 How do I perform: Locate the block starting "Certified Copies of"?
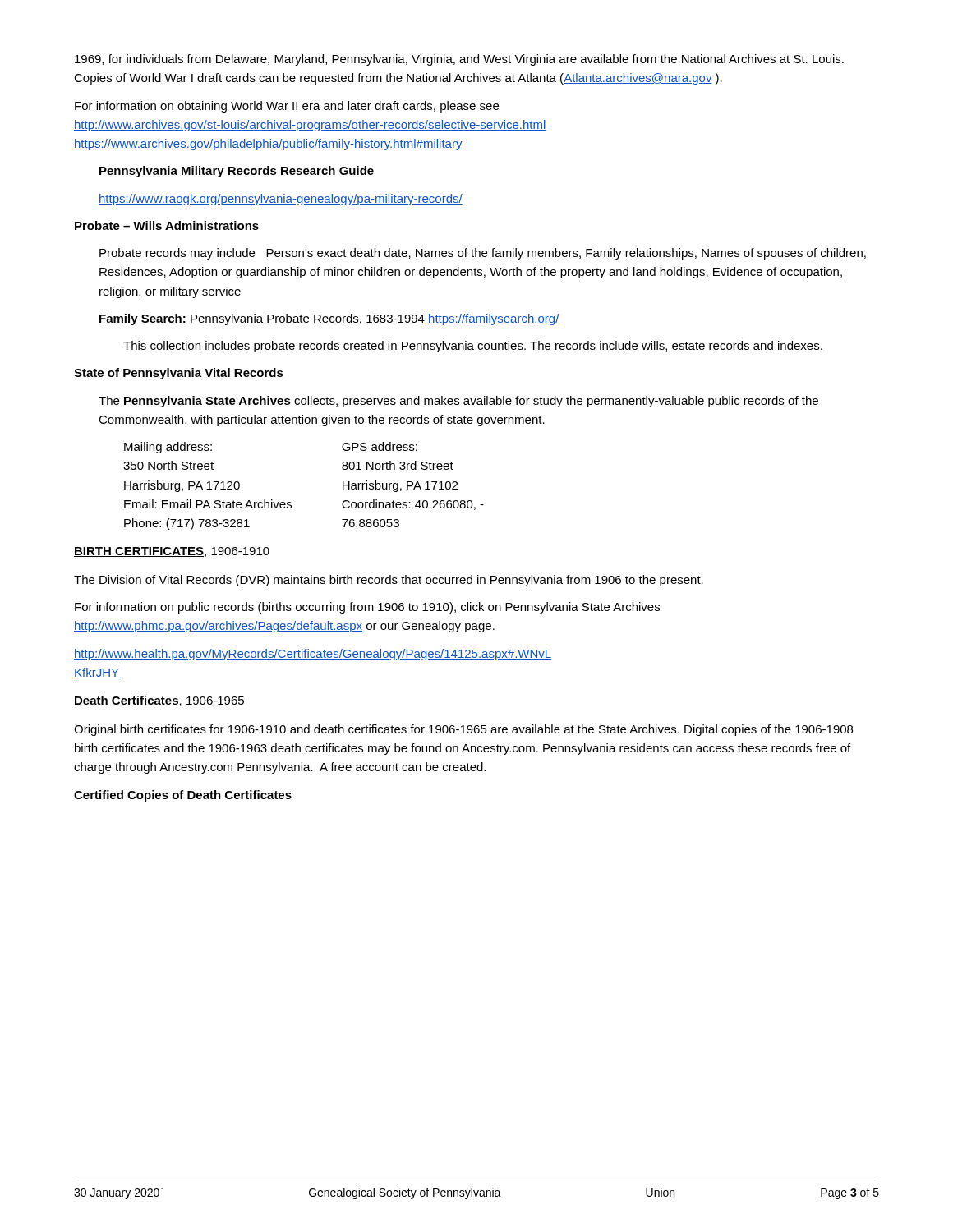point(183,795)
